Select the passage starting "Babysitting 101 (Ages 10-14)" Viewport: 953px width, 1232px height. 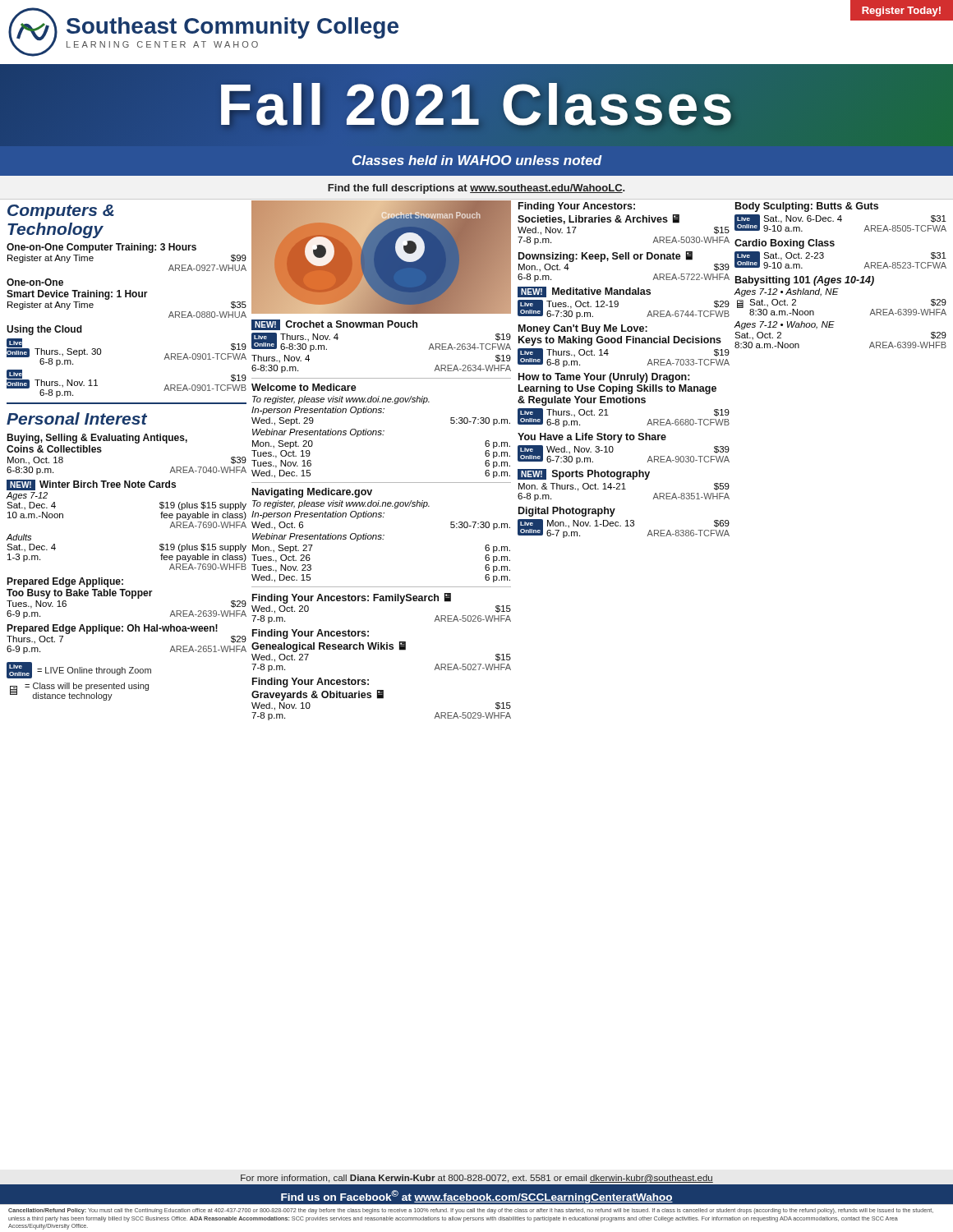pos(840,312)
